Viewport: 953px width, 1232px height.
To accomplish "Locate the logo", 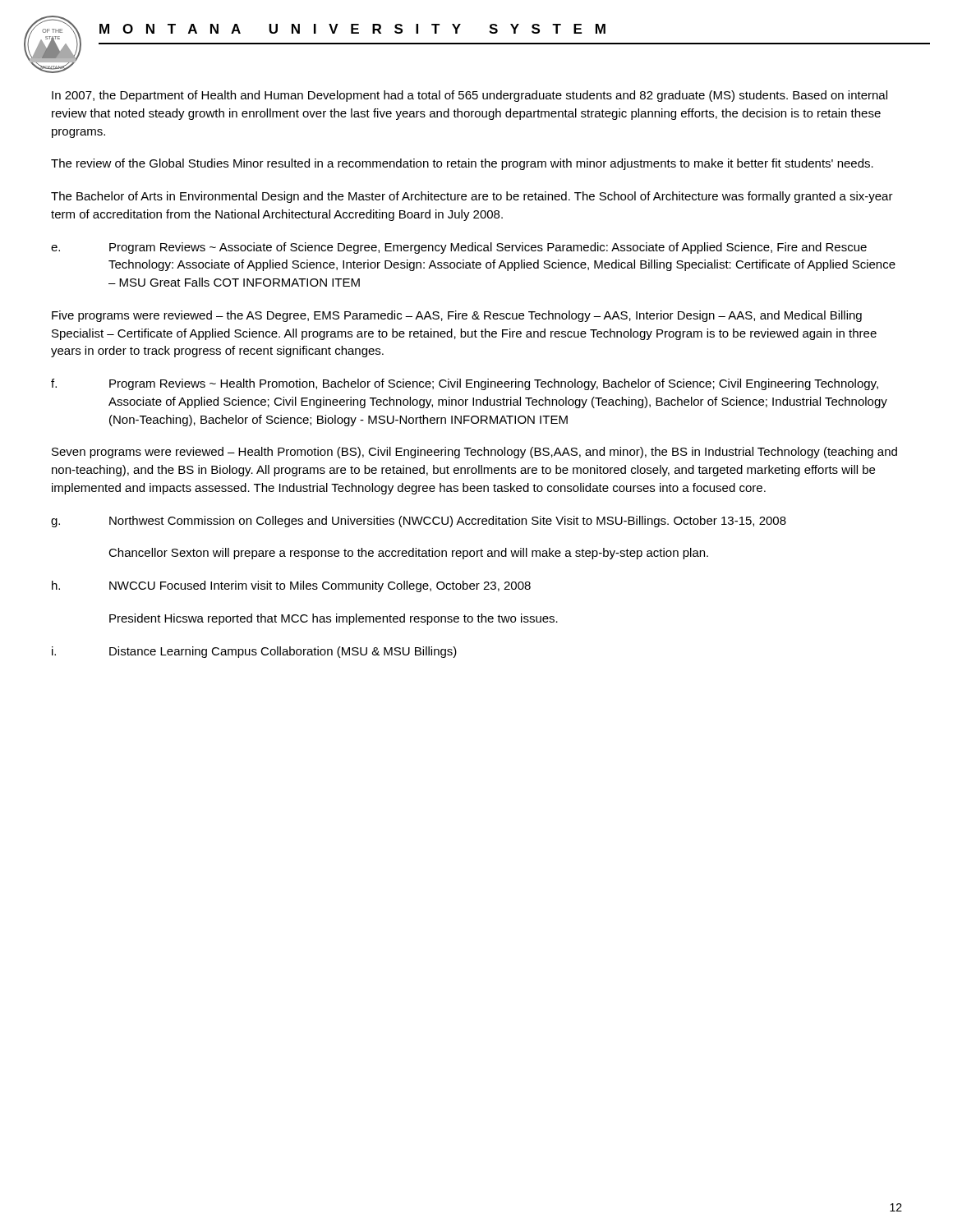I will tap(53, 44).
